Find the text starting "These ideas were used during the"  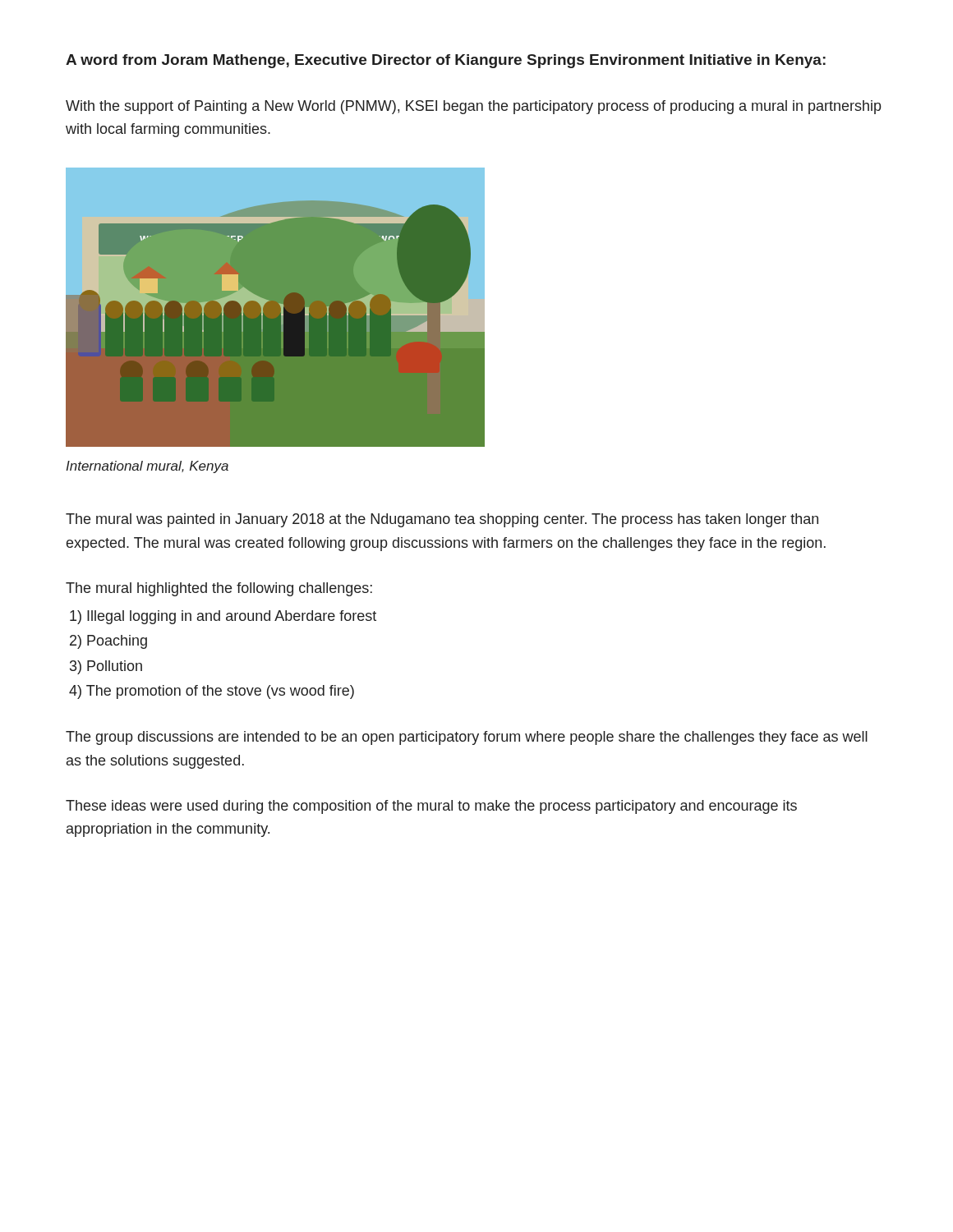pyautogui.click(x=432, y=817)
